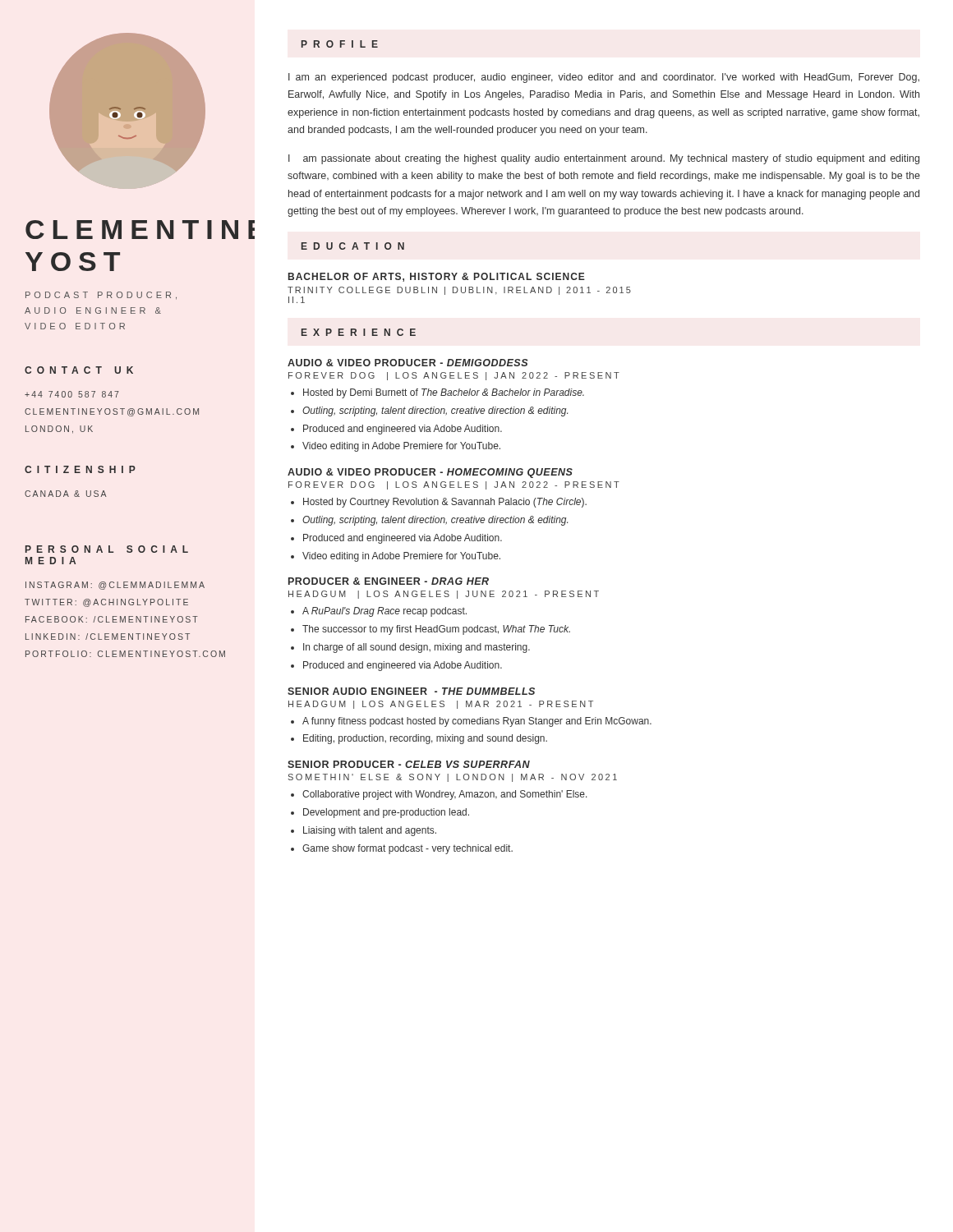Screen dimensions: 1232x953
Task: Locate the text with the text "+44 7400 587 847 CLEMENTINEYOST@GMAIL.COM LONDON, UK"
Action: coord(113,412)
